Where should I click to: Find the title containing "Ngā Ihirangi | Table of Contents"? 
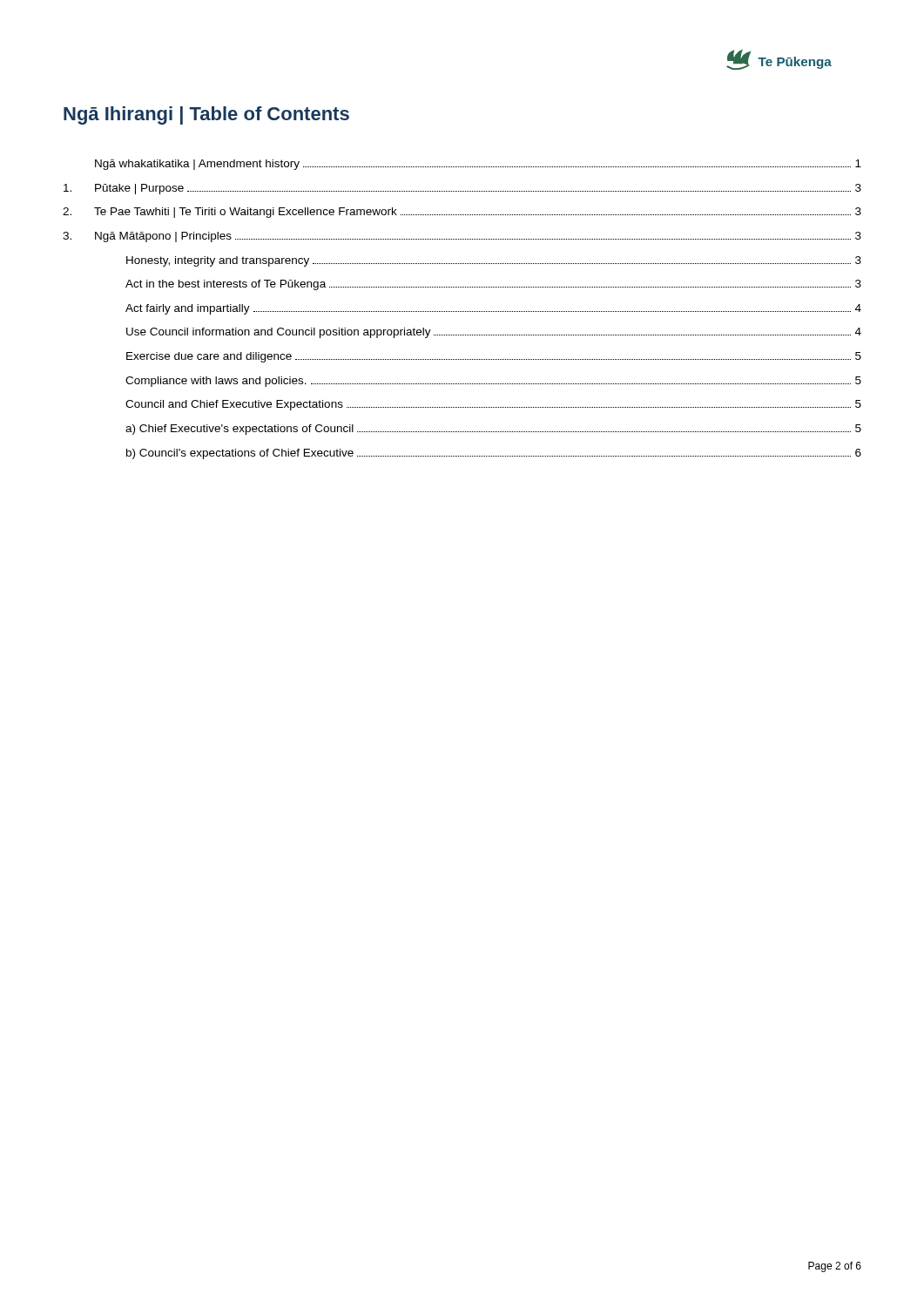tap(206, 114)
